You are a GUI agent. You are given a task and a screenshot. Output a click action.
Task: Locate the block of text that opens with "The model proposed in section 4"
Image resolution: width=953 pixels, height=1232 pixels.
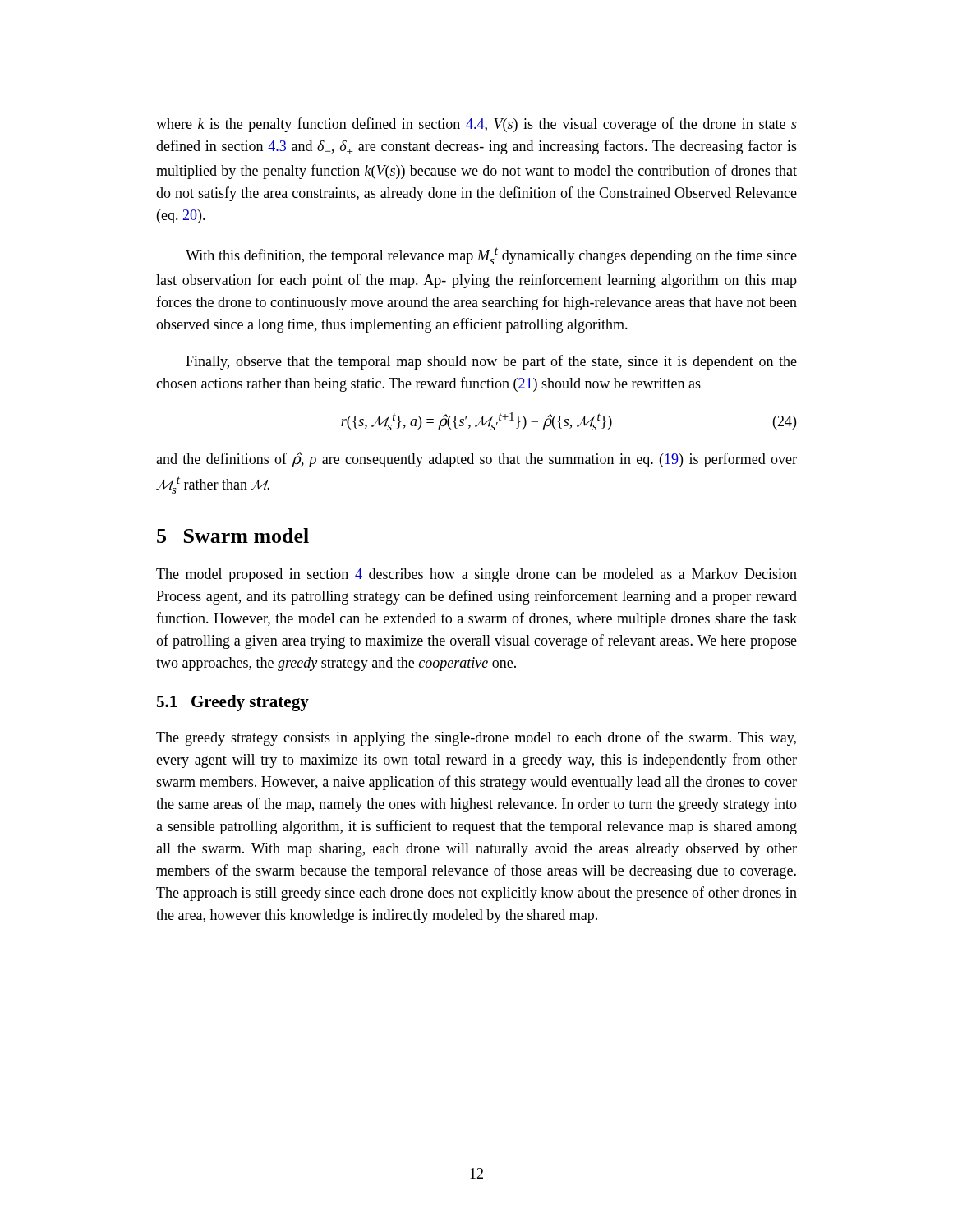coord(476,619)
